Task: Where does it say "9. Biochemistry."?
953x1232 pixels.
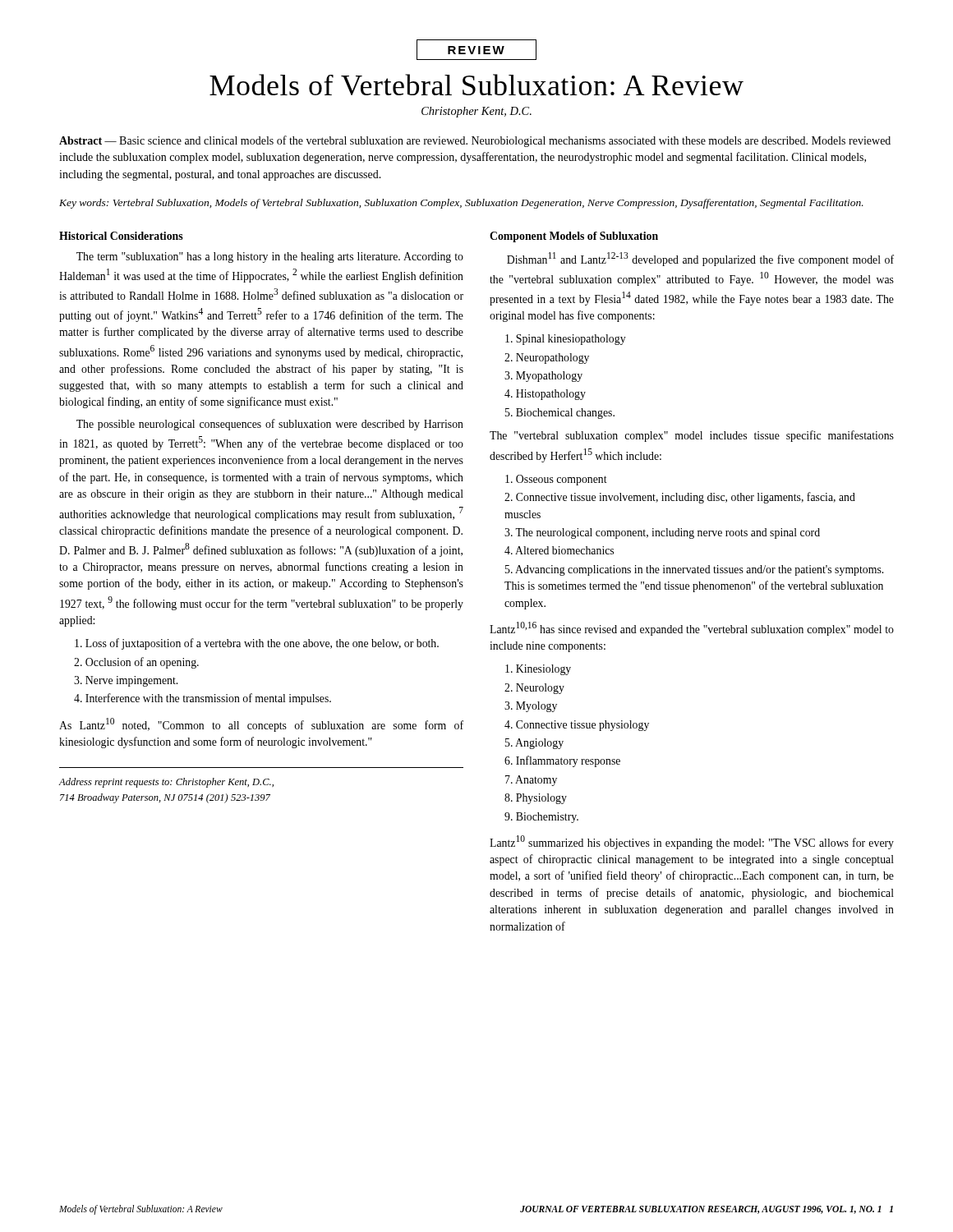Action: coord(542,816)
